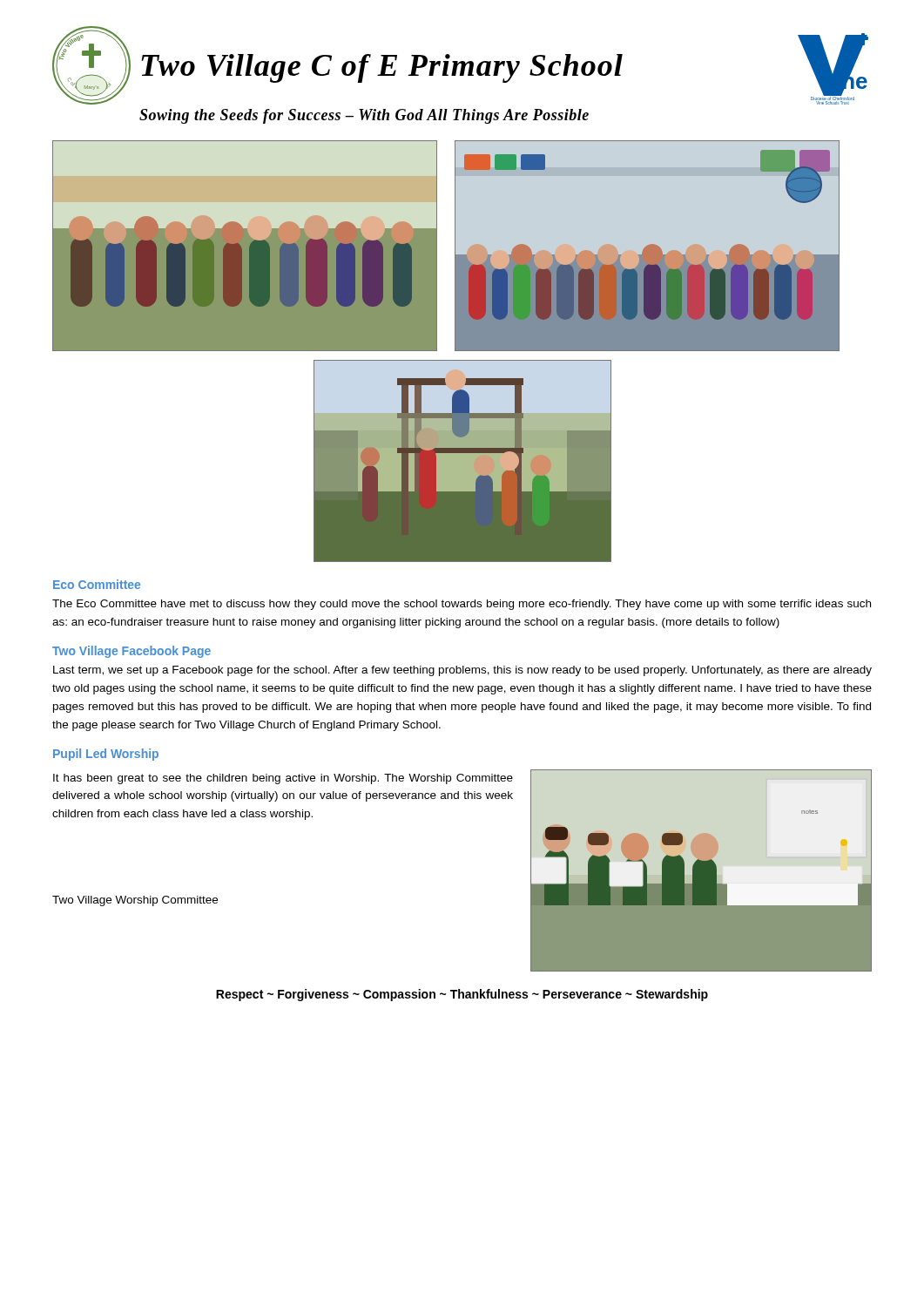
Task: Point to the block beginning "The Eco Committee have met"
Action: 462,613
